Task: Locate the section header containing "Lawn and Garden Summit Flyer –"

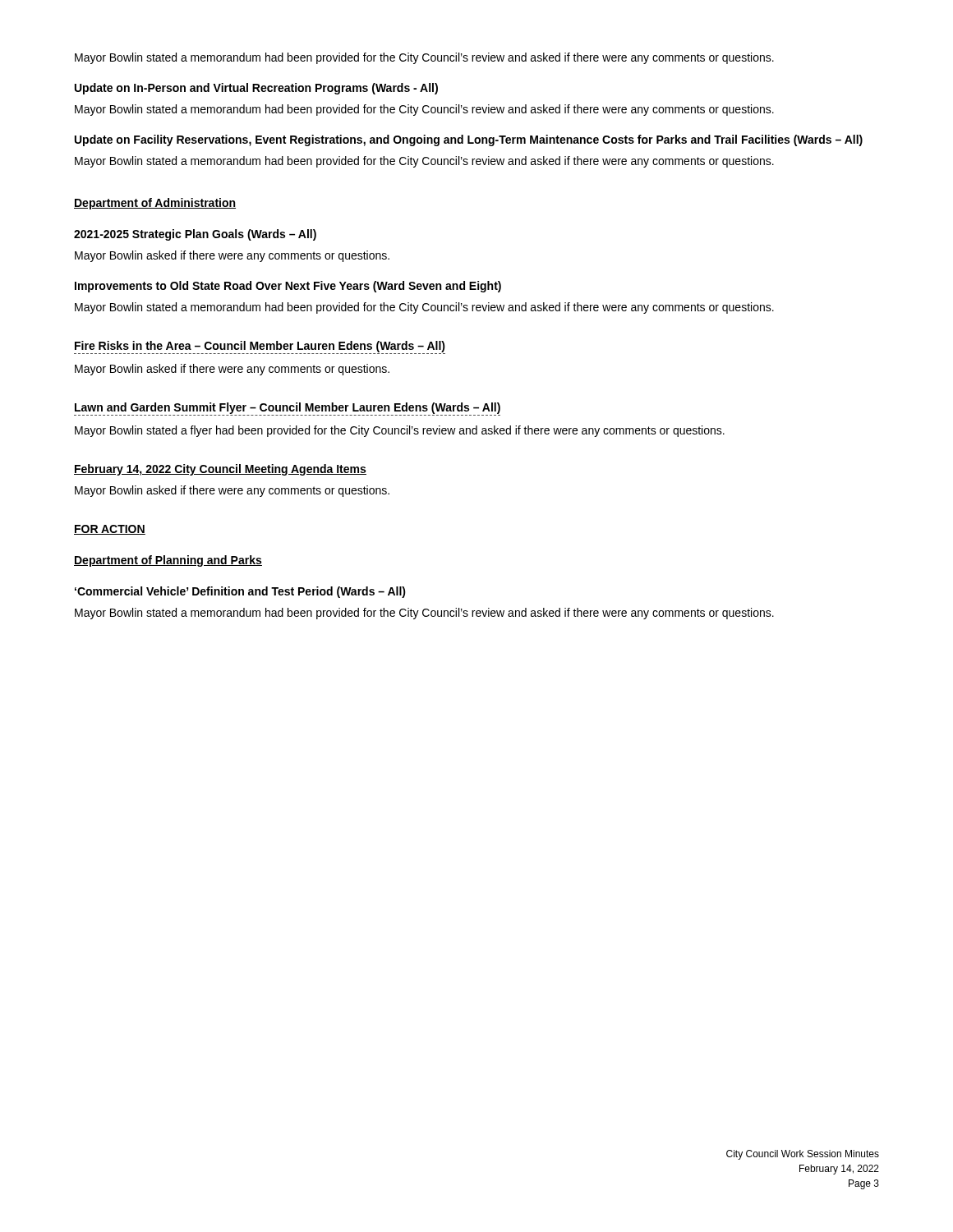Action: coord(287,407)
